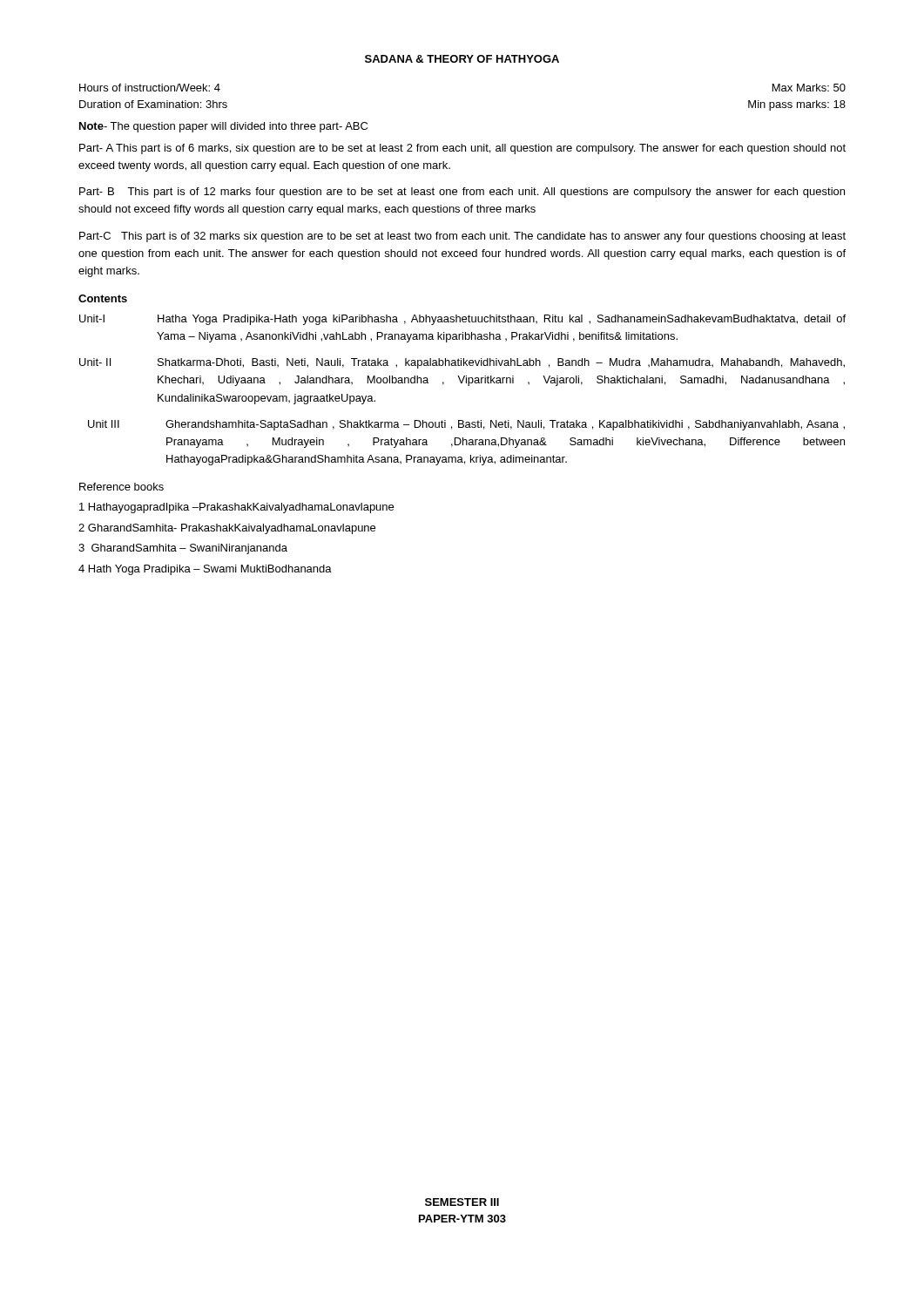This screenshot has height=1307, width=924.
Task: Locate the list item with the text "2 GharandSamhita- PrakashakKaivalyadhamaLonavlapune"
Action: pyautogui.click(x=227, y=527)
